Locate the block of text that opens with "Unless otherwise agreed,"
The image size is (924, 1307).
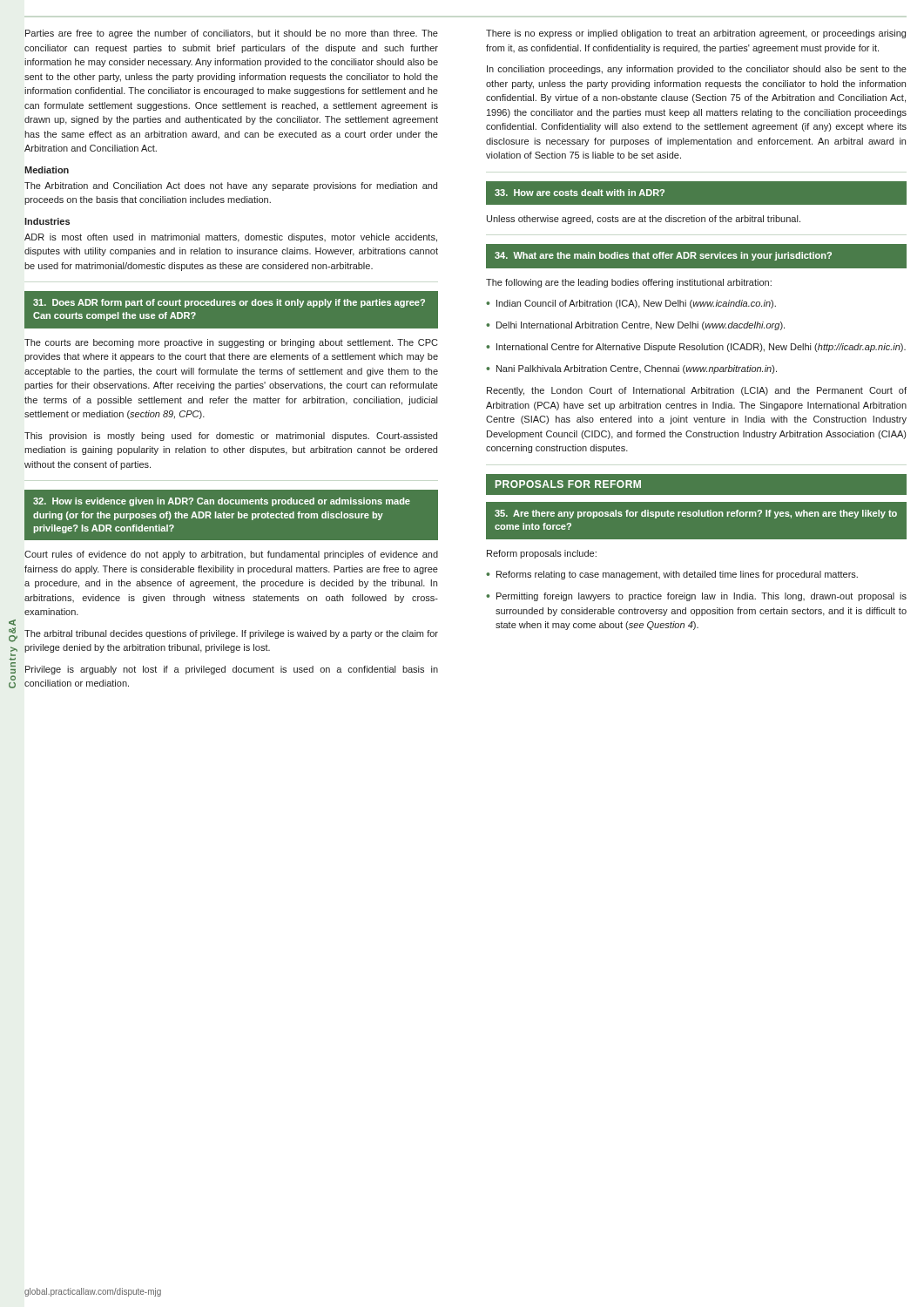[644, 219]
